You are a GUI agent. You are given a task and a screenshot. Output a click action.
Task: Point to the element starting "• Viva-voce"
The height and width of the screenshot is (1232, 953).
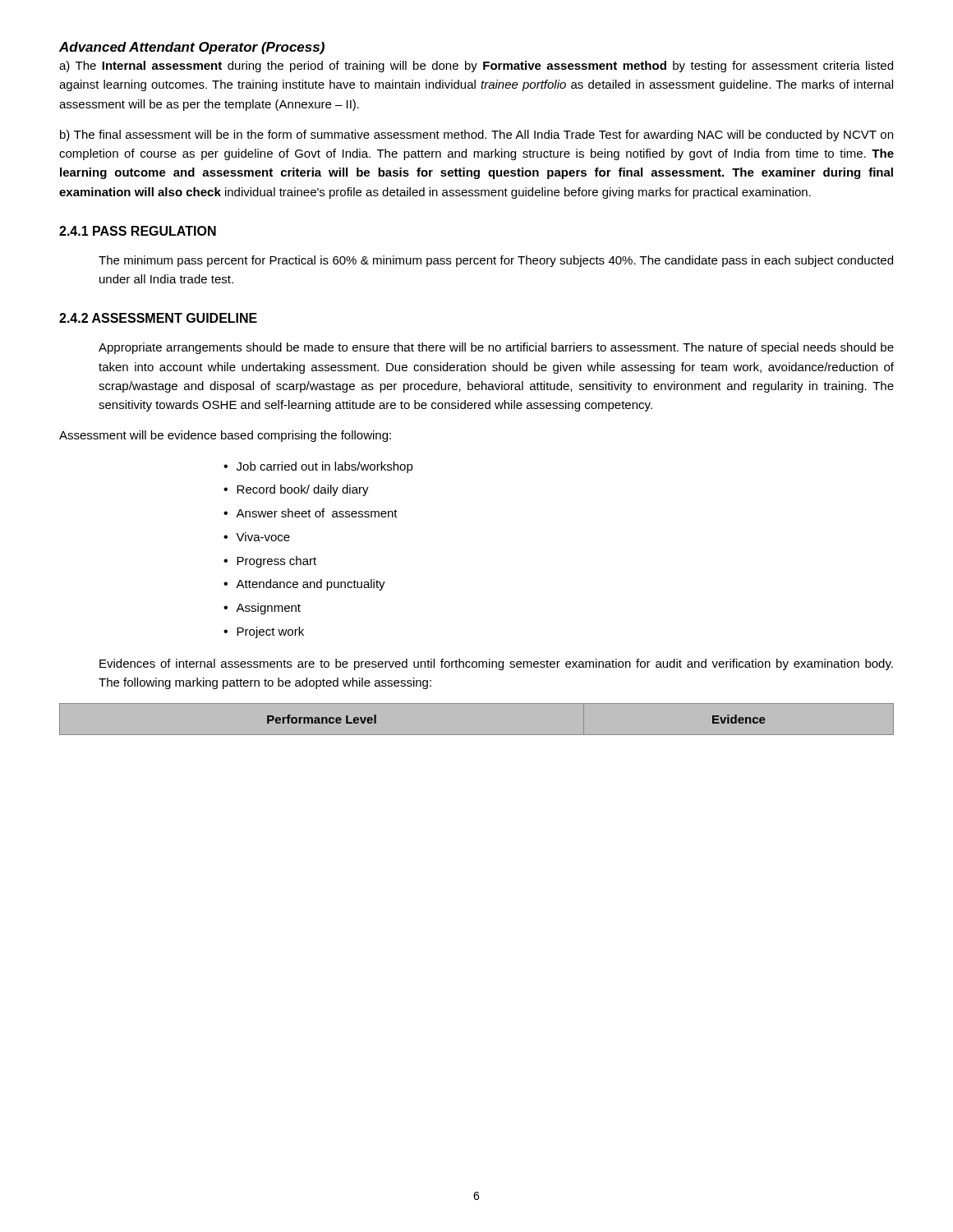(257, 537)
